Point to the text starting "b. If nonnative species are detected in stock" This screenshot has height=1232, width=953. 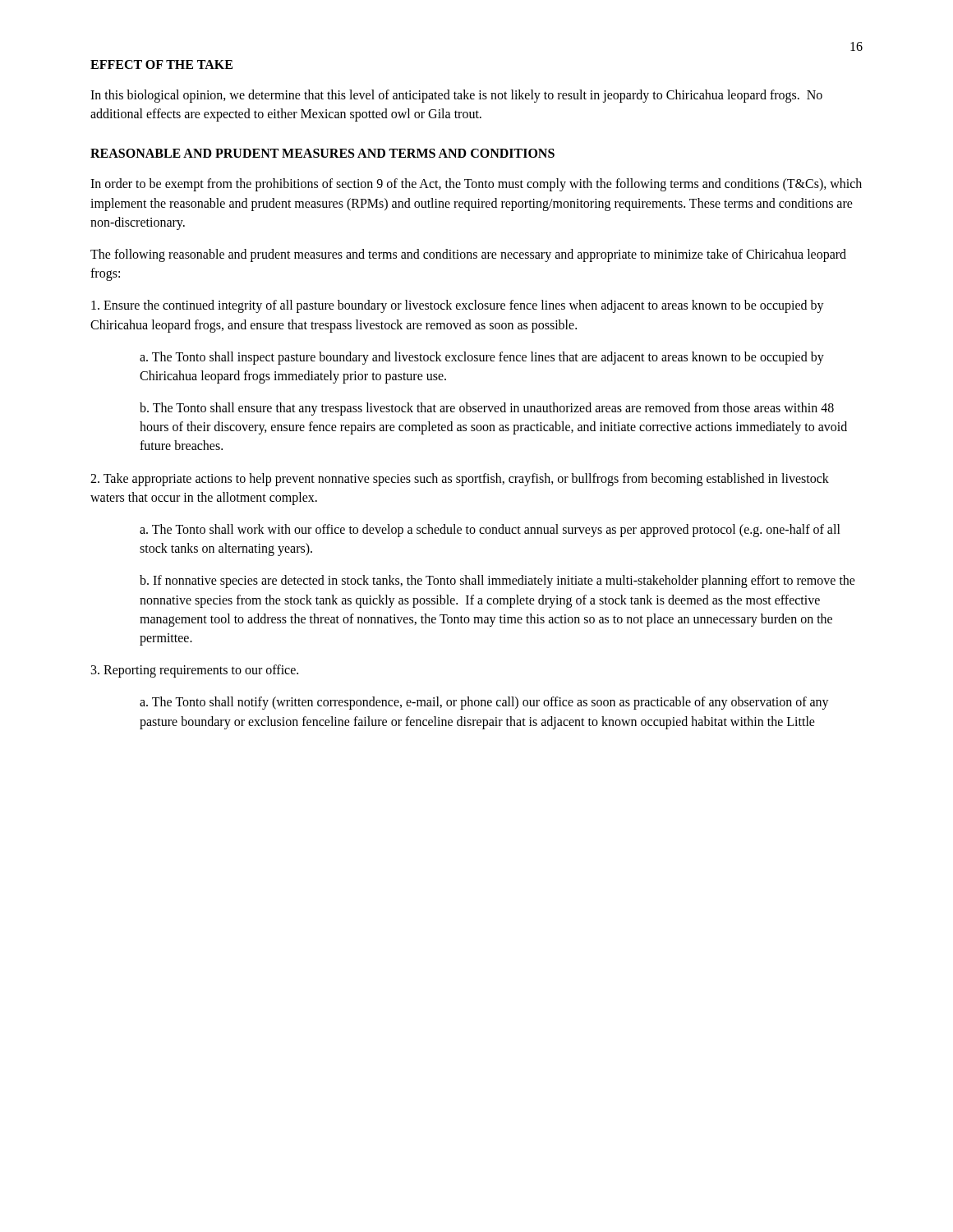pos(497,609)
